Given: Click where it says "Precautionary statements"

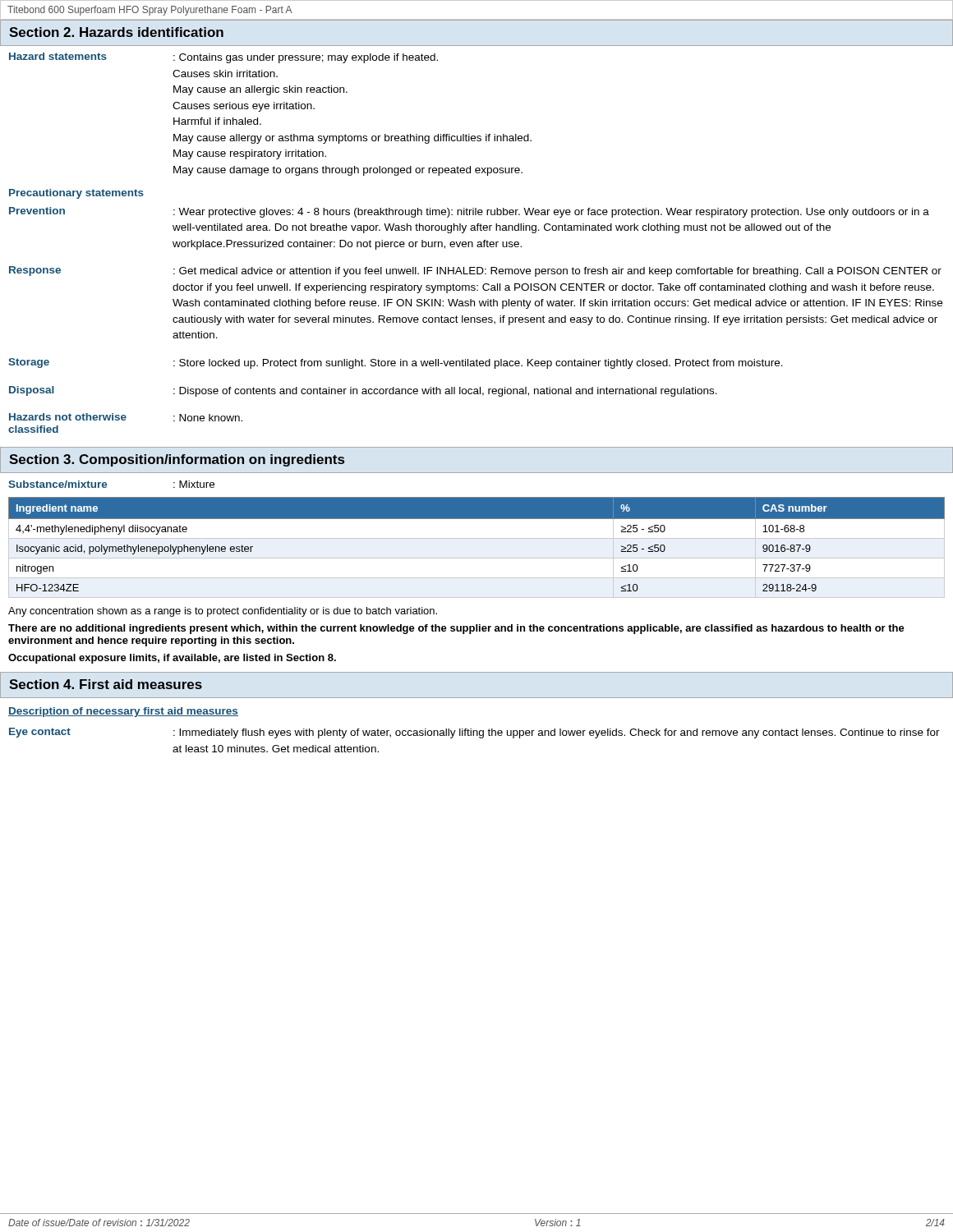Looking at the screenshot, I should click(76, 192).
